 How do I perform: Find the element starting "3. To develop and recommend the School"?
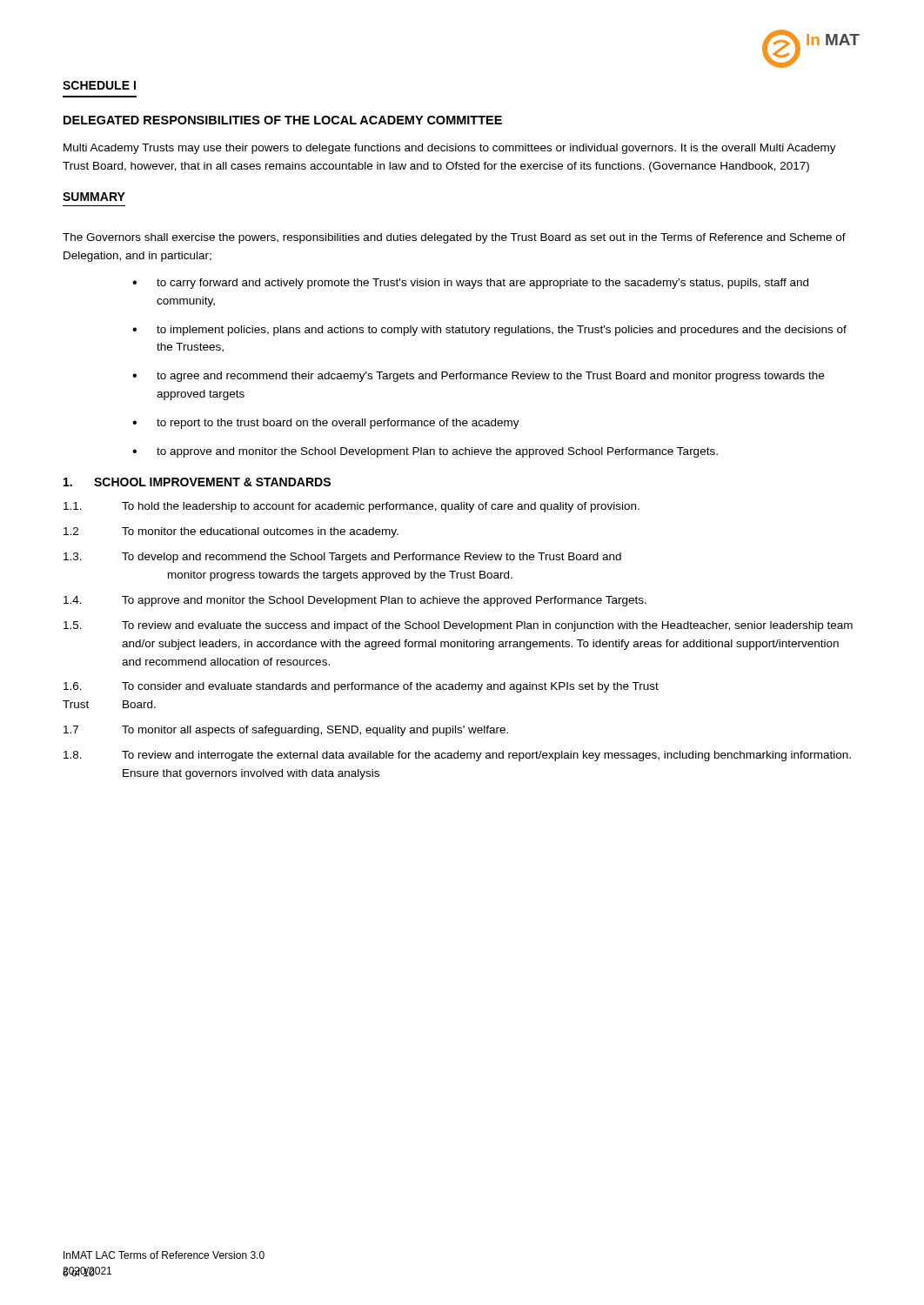point(342,566)
